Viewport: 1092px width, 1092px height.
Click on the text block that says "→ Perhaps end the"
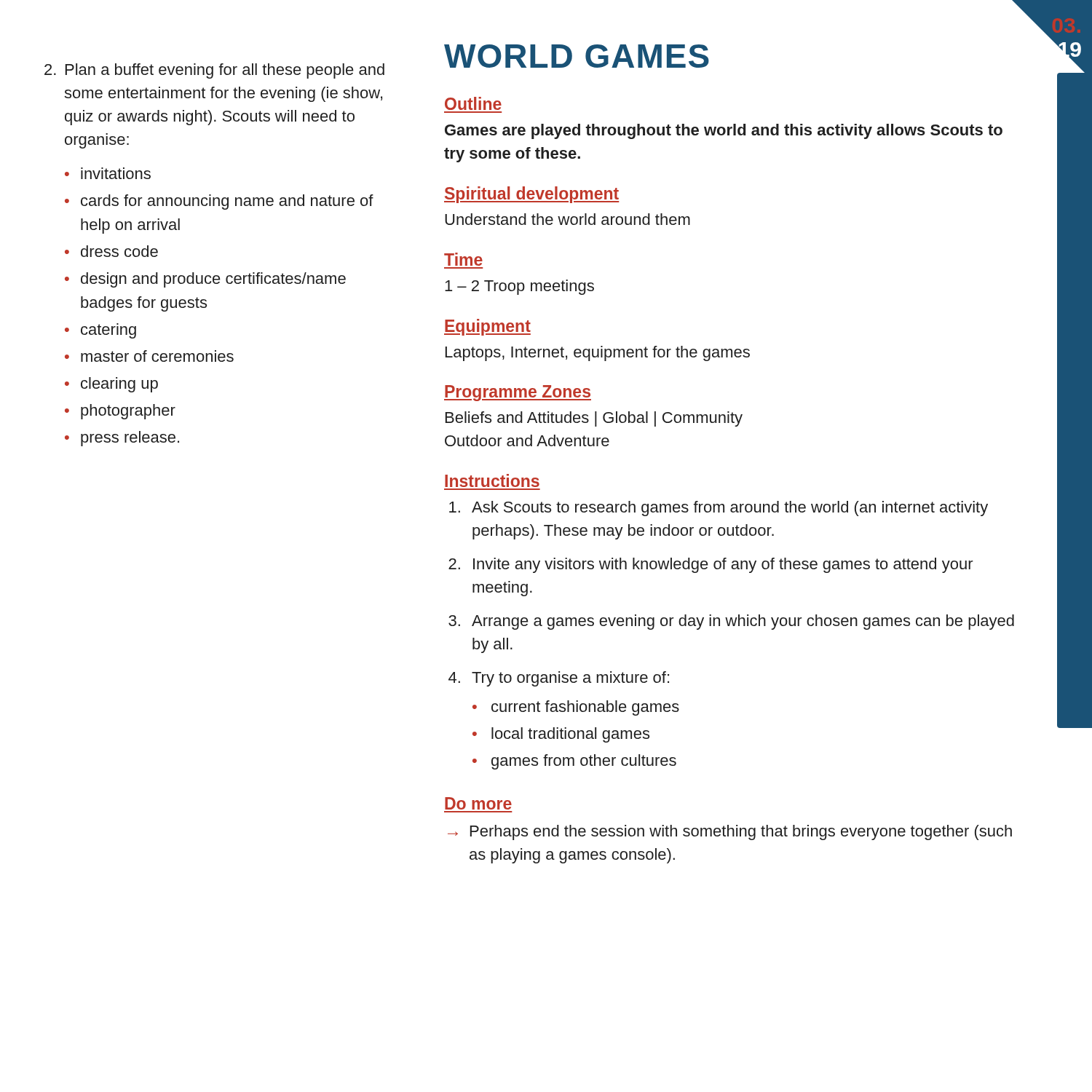coord(735,843)
